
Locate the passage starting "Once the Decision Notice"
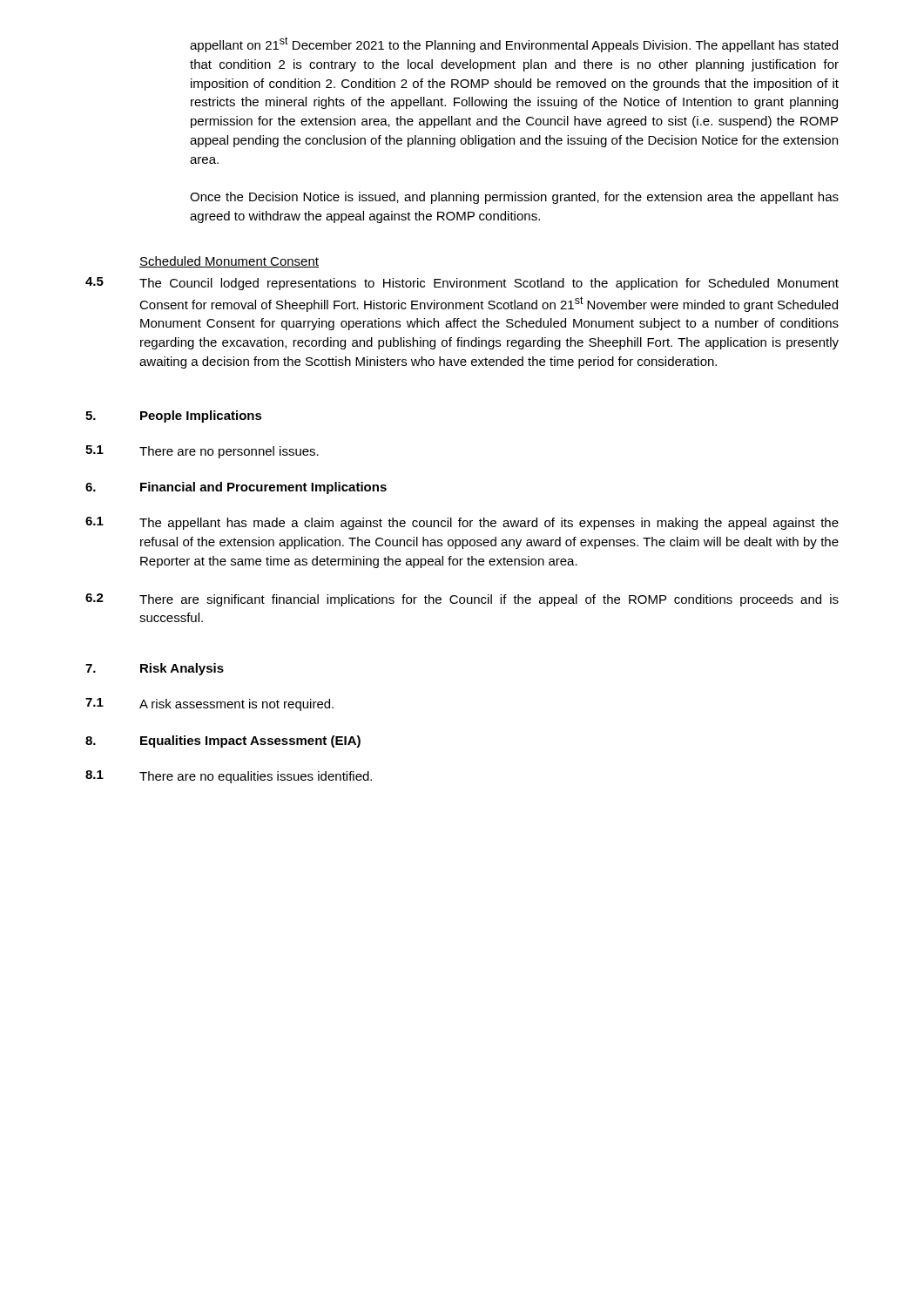tap(514, 207)
